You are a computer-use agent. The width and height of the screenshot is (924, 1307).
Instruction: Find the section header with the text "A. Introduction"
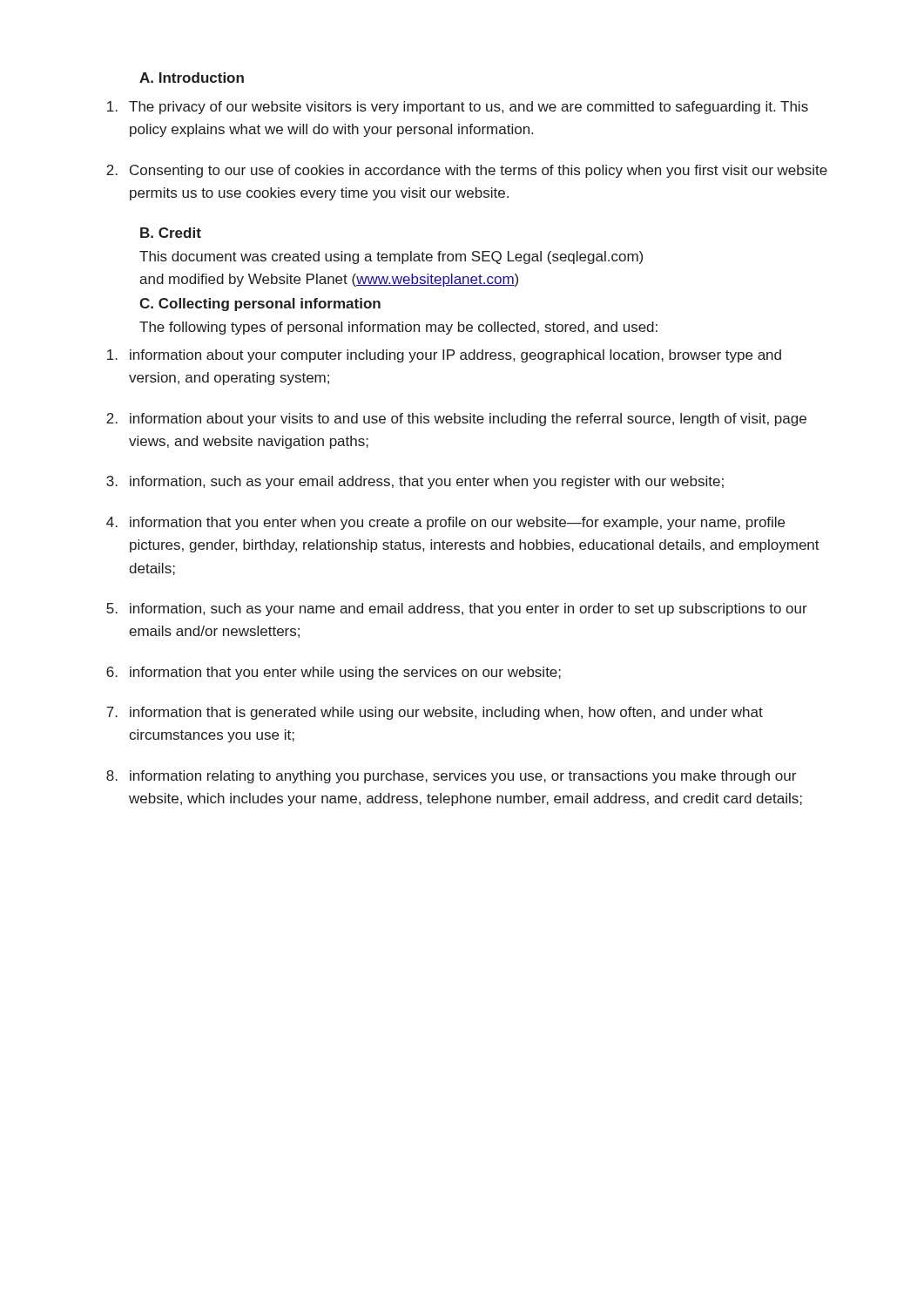(192, 78)
